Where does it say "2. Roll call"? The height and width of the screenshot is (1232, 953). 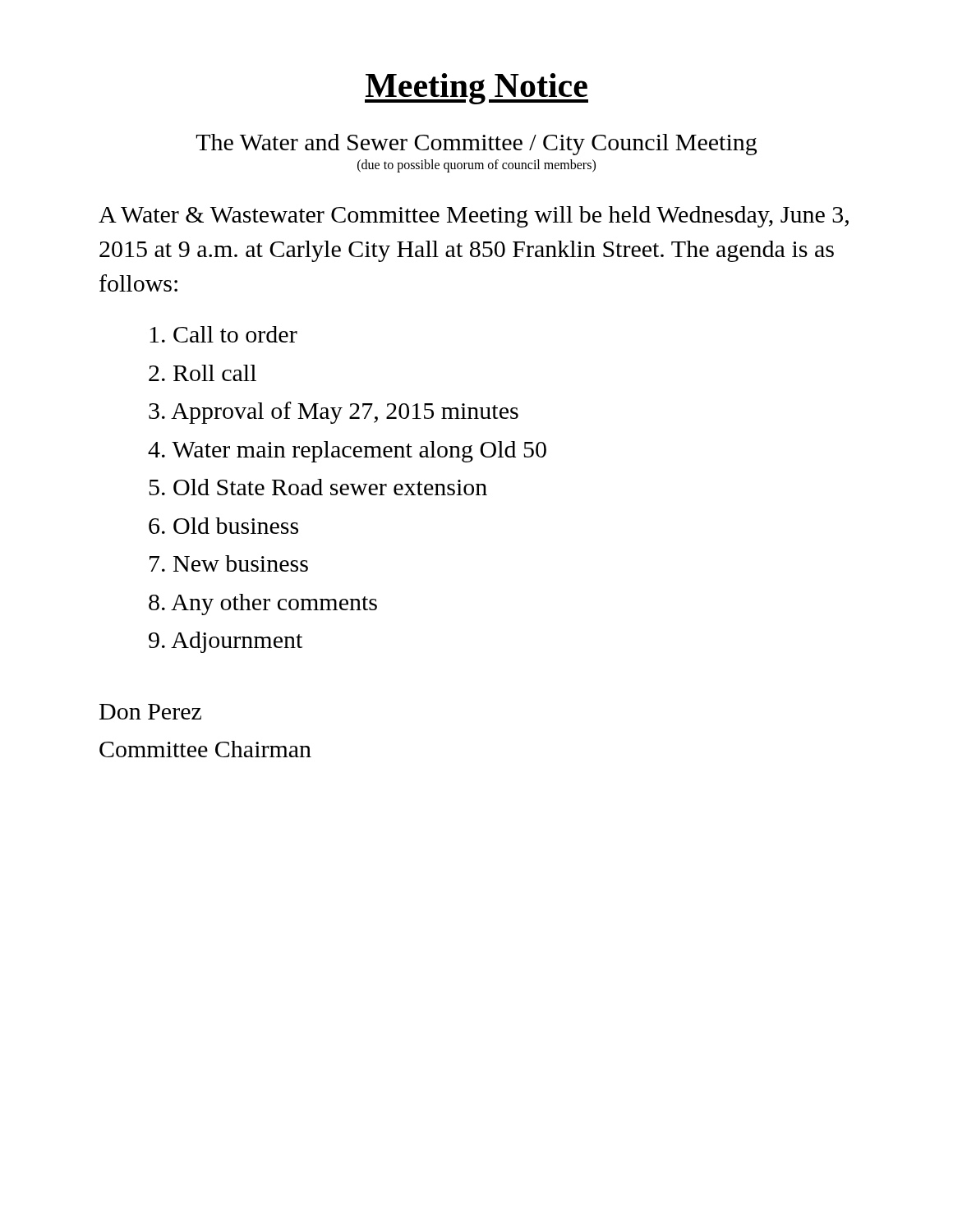click(202, 372)
